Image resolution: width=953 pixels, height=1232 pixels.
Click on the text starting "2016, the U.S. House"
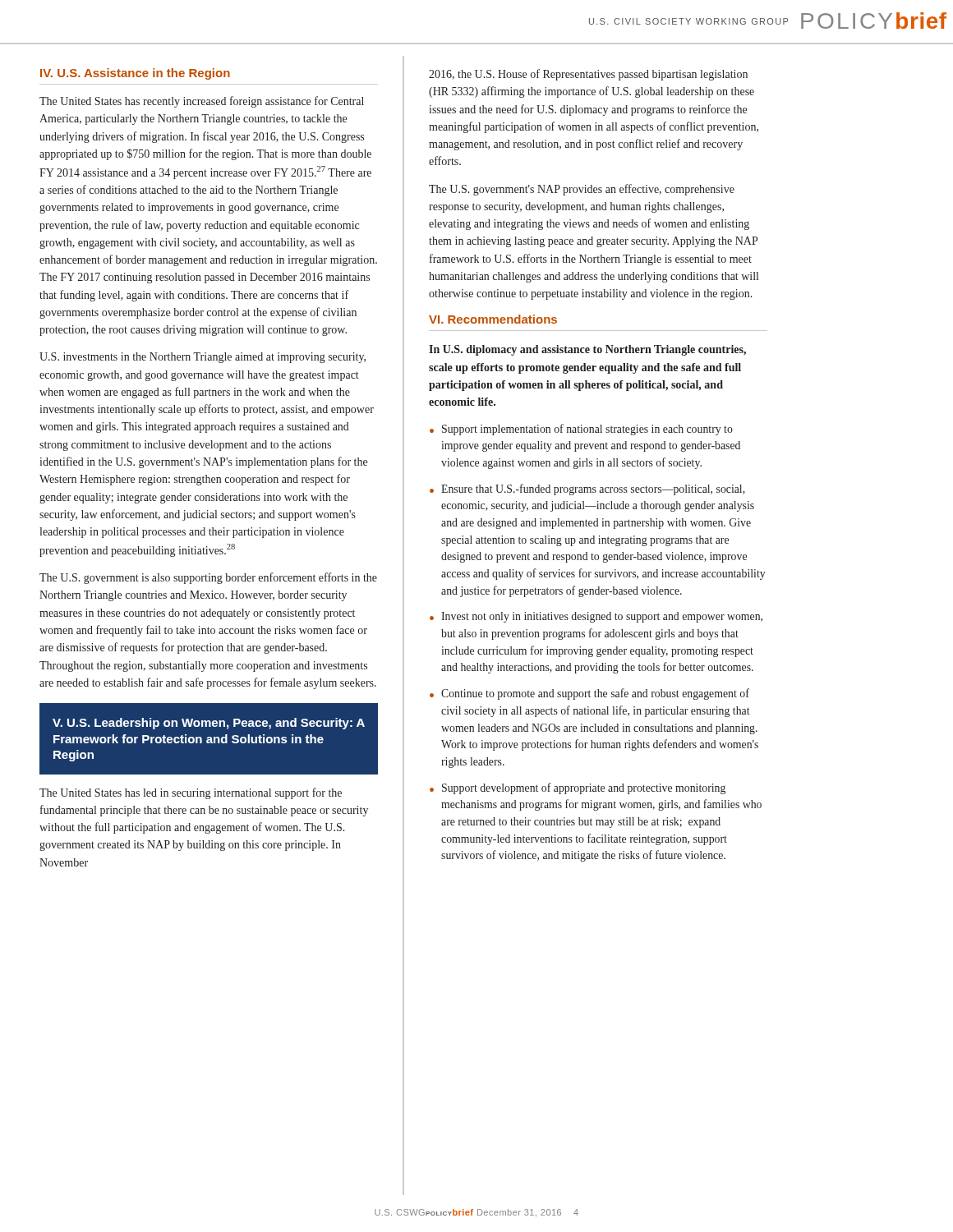click(594, 118)
